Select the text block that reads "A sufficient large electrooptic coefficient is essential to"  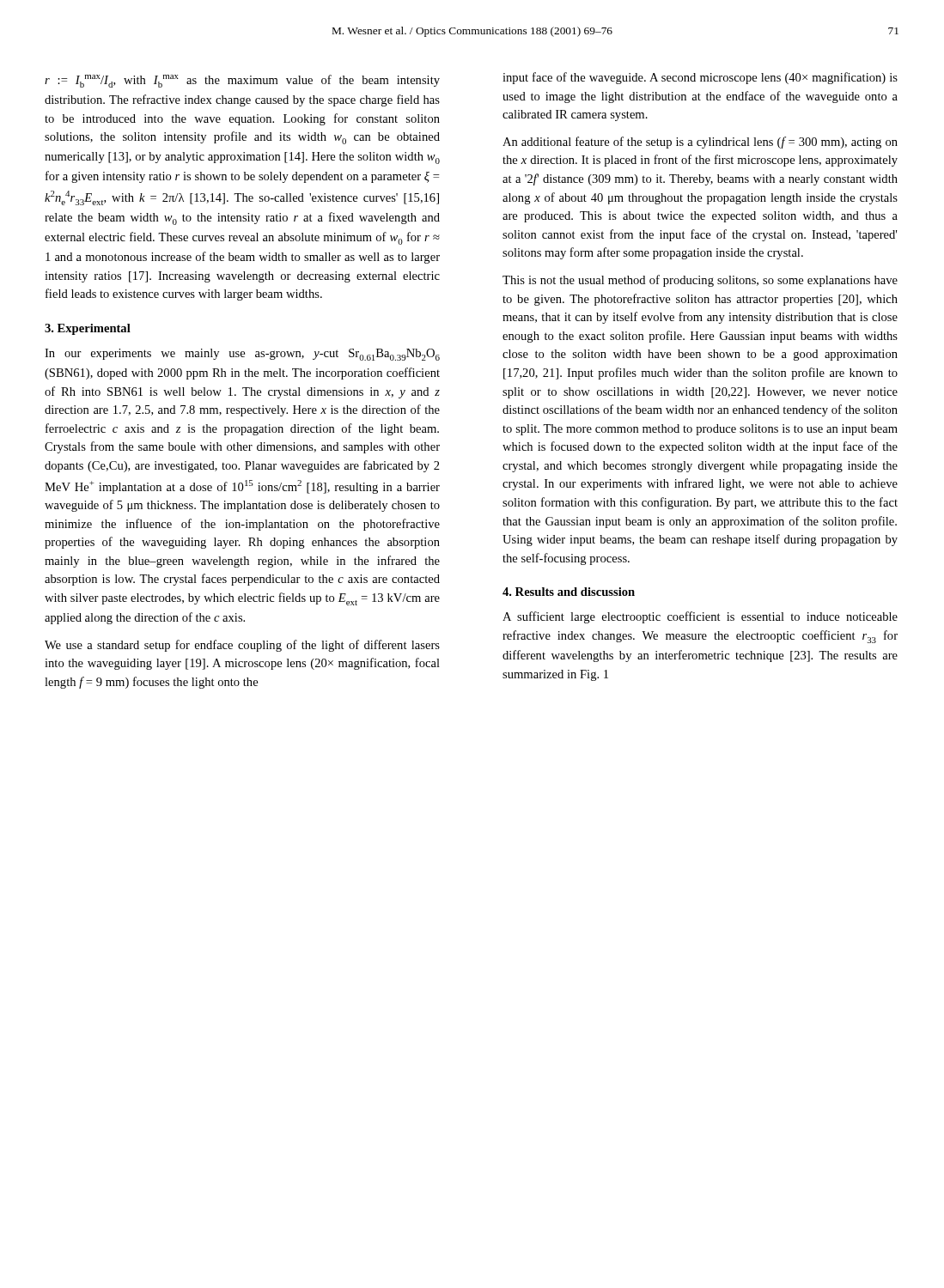(700, 646)
